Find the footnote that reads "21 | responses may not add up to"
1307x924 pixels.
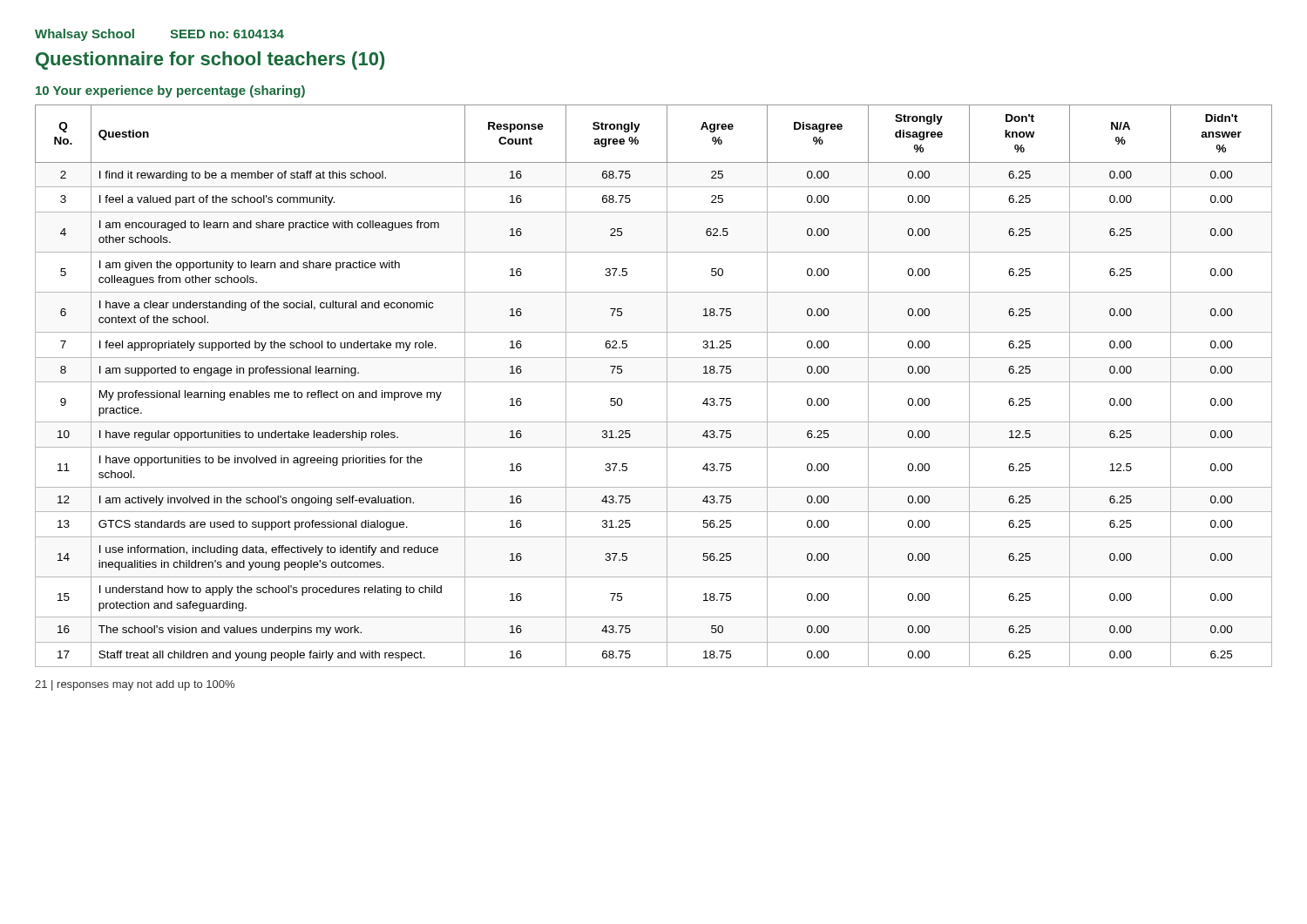(x=135, y=684)
